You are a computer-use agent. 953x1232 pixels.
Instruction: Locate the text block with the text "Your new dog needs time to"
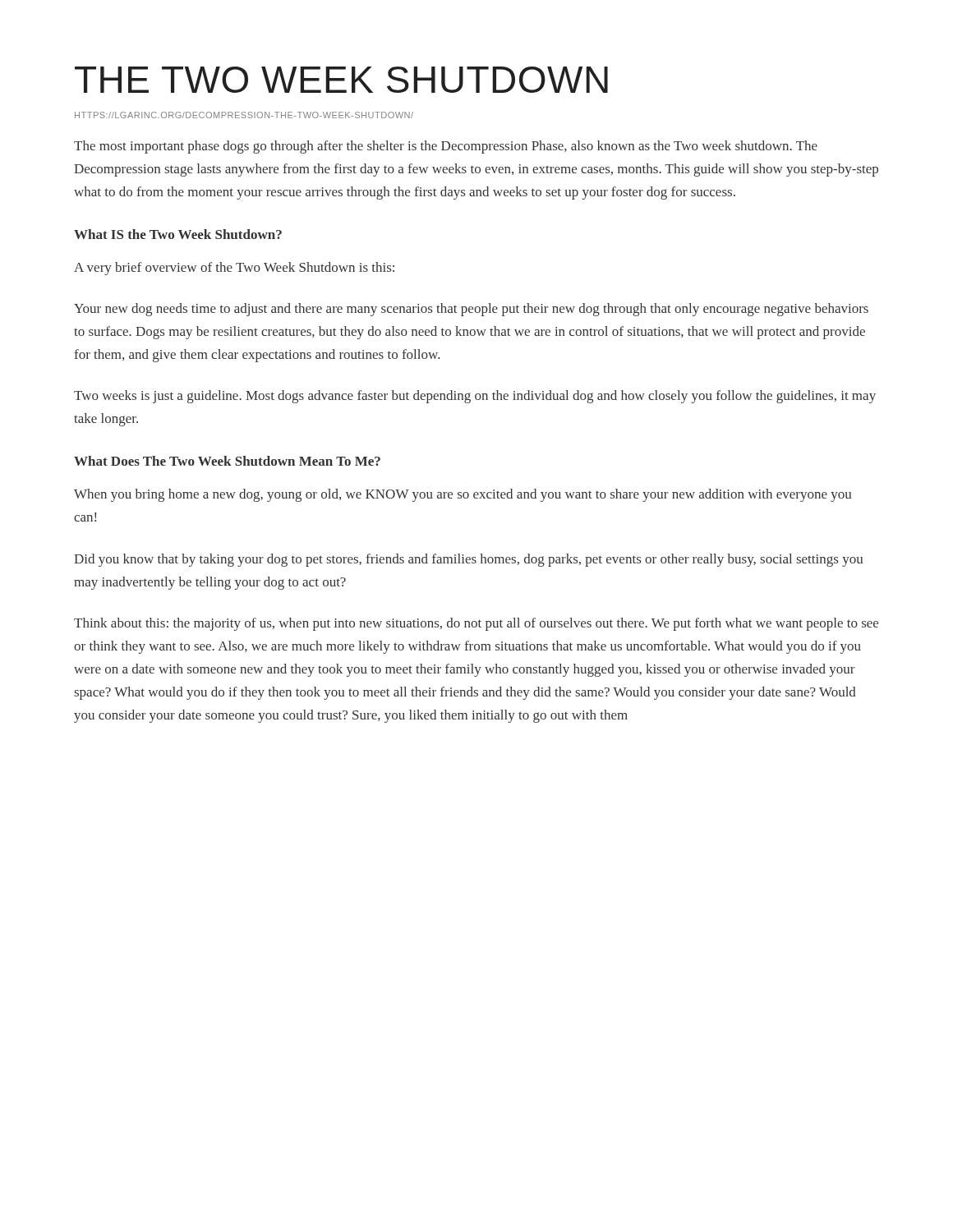(x=476, y=332)
